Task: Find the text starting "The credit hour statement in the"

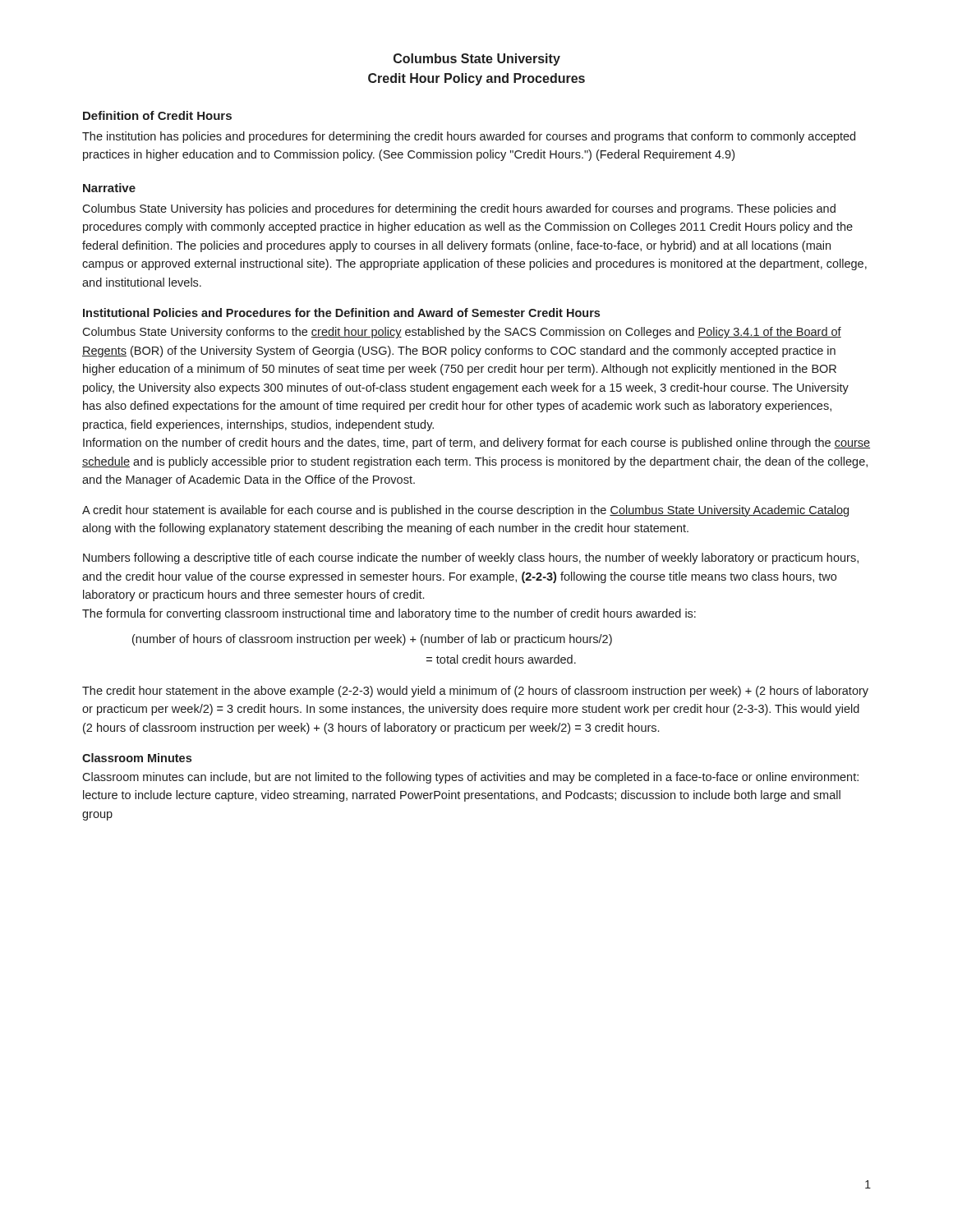Action: tap(475, 709)
